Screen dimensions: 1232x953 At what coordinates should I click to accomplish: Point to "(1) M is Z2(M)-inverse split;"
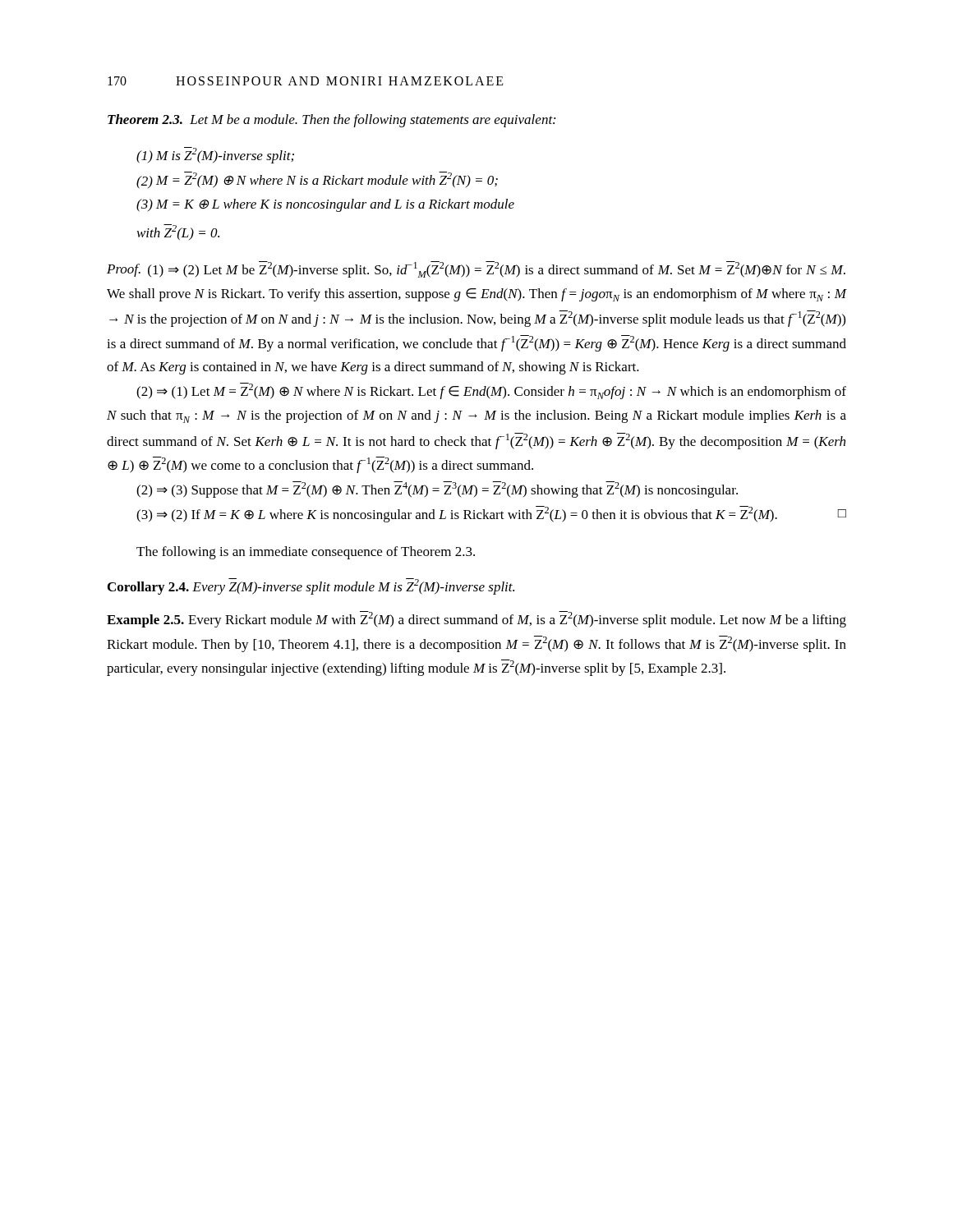(216, 154)
